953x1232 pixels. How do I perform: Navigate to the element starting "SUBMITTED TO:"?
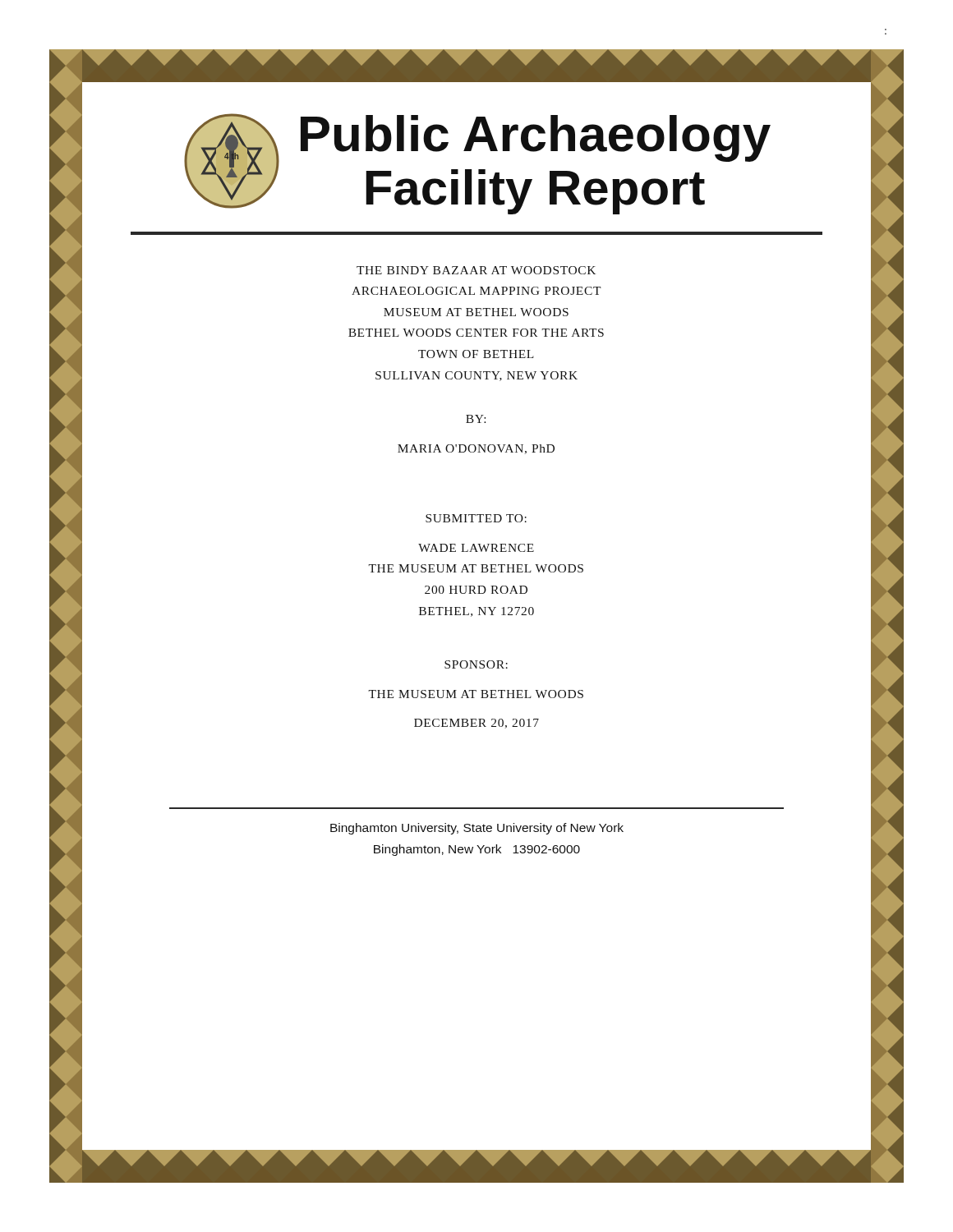tap(476, 518)
